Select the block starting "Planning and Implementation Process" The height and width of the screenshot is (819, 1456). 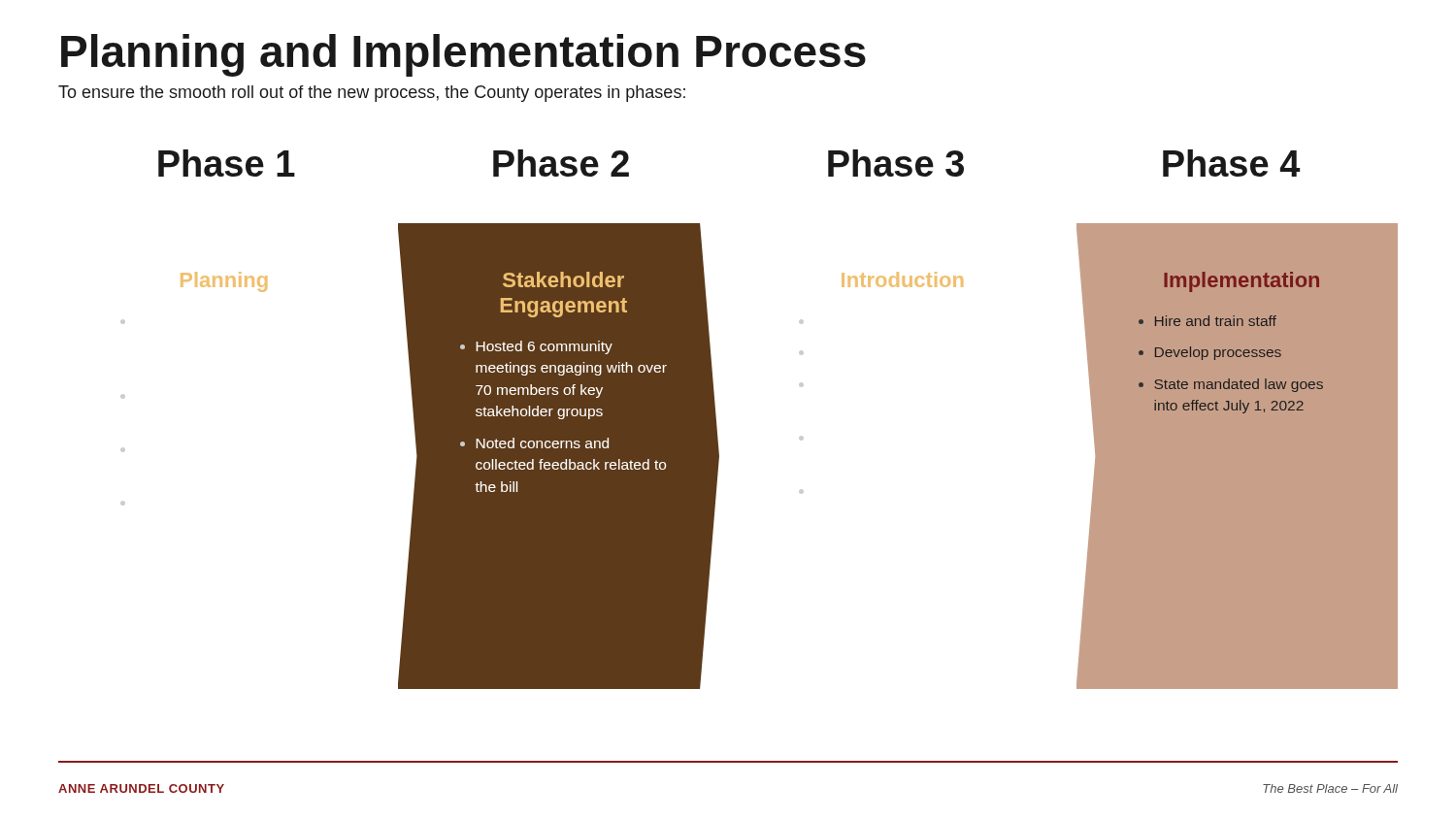[463, 52]
